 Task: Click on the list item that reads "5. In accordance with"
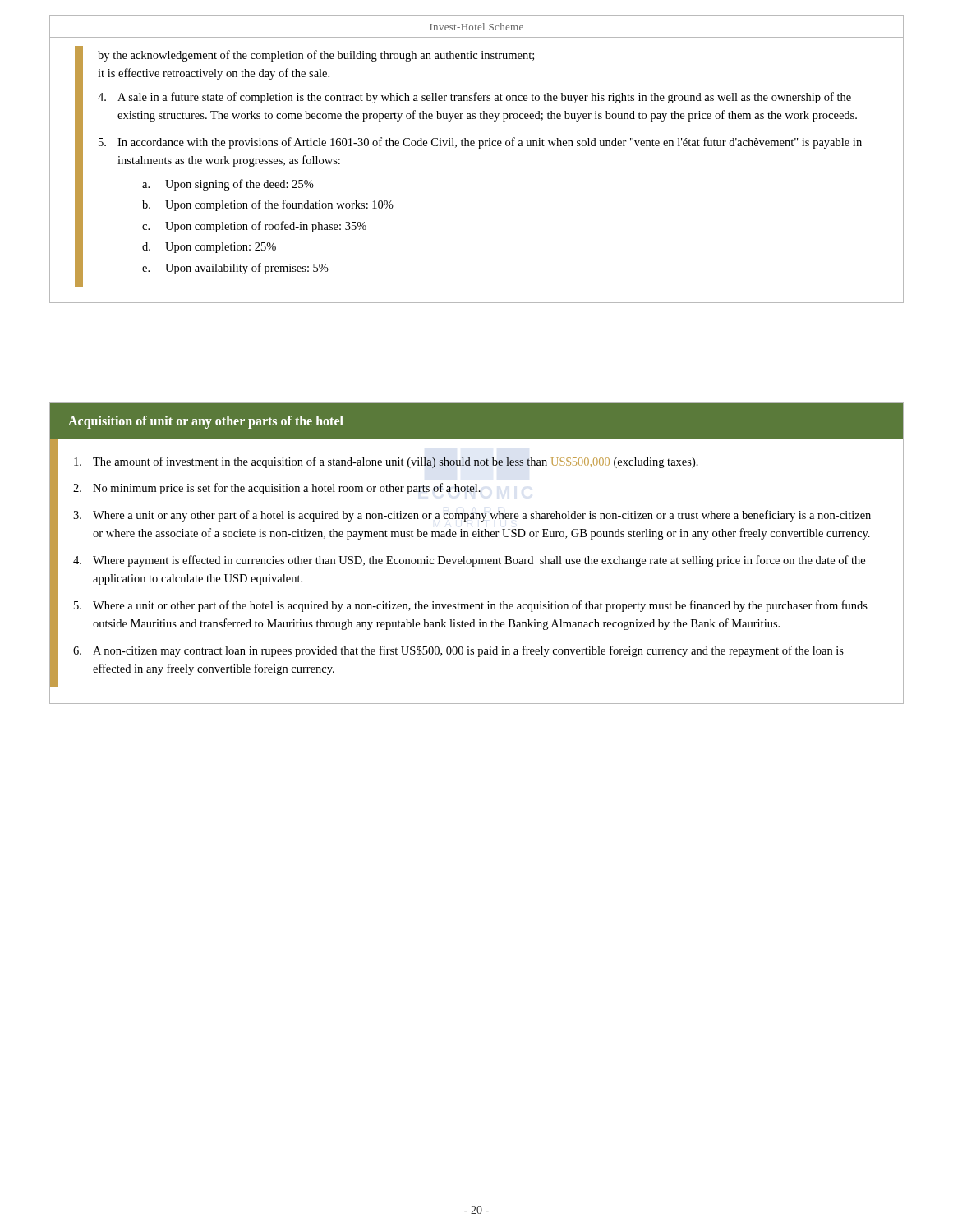(480, 143)
